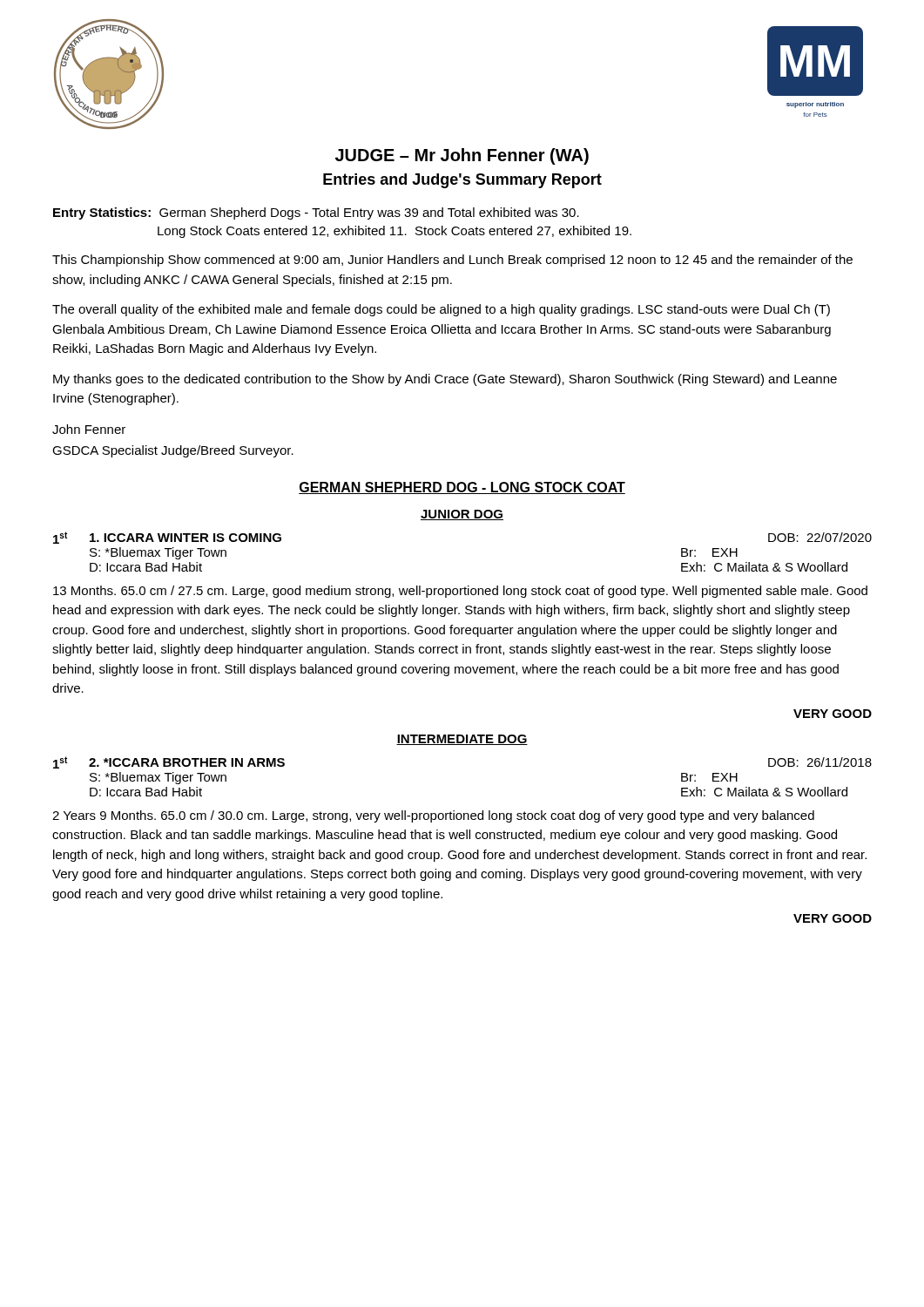Locate the text block starting "Entries and Judge's Summary Report"
Image resolution: width=924 pixels, height=1307 pixels.
(462, 180)
